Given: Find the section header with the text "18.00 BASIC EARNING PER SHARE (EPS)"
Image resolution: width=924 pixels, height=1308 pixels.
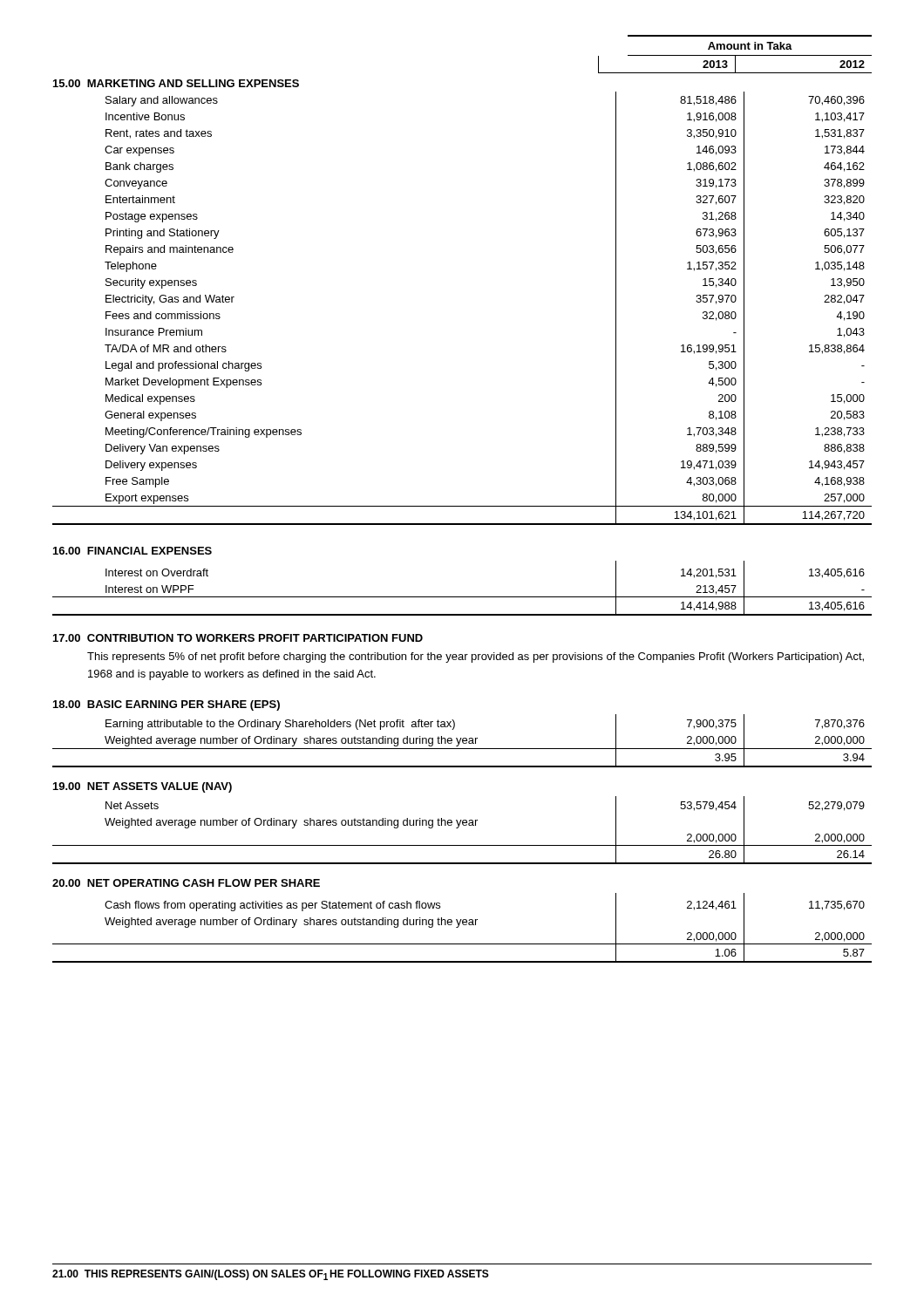Looking at the screenshot, I should coord(166,704).
